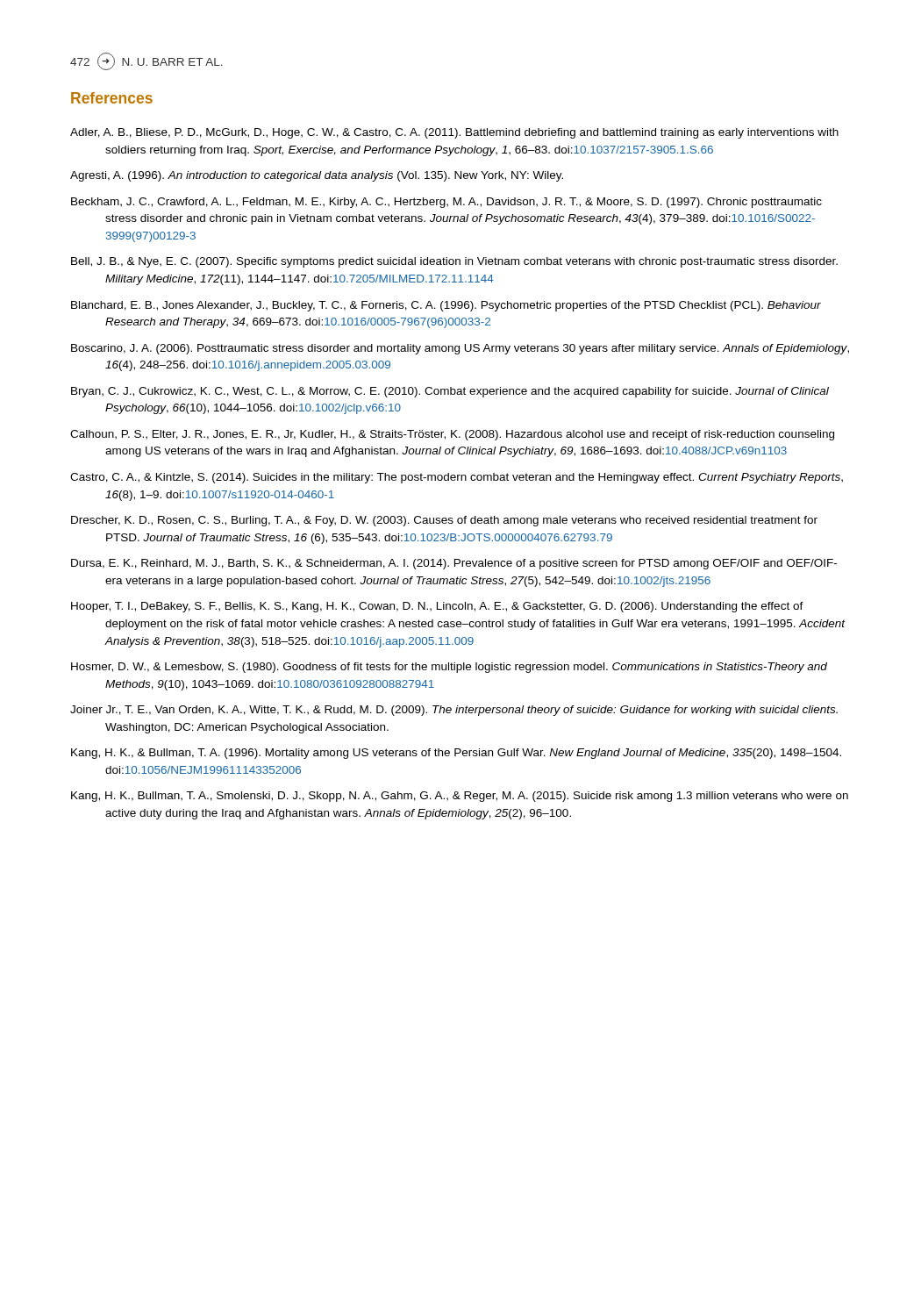Point to the block beginning "Adler, A. B., Bliese, P. D.,"
This screenshot has height=1316, width=921.
click(x=454, y=141)
